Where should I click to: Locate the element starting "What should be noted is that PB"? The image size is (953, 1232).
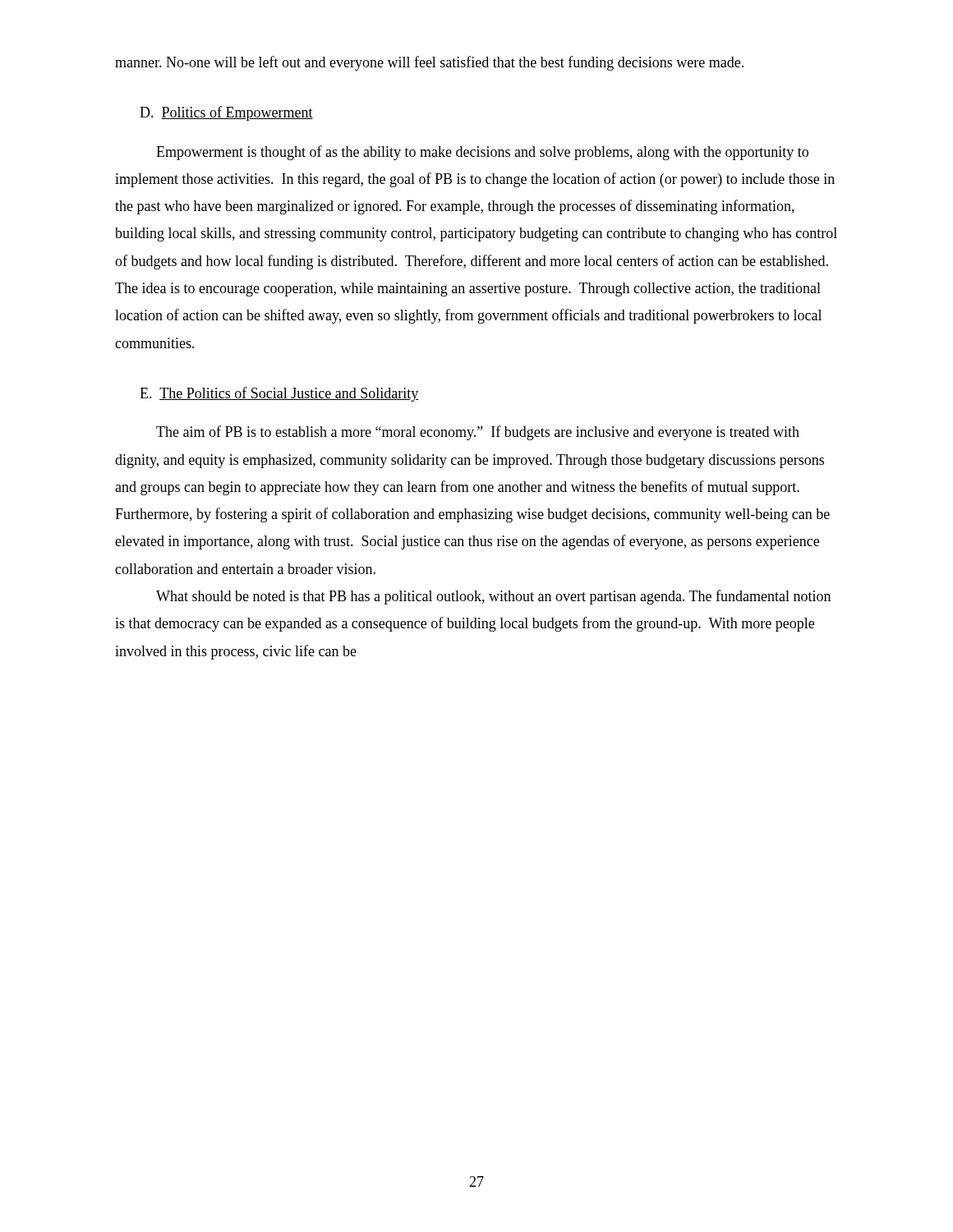point(476,624)
